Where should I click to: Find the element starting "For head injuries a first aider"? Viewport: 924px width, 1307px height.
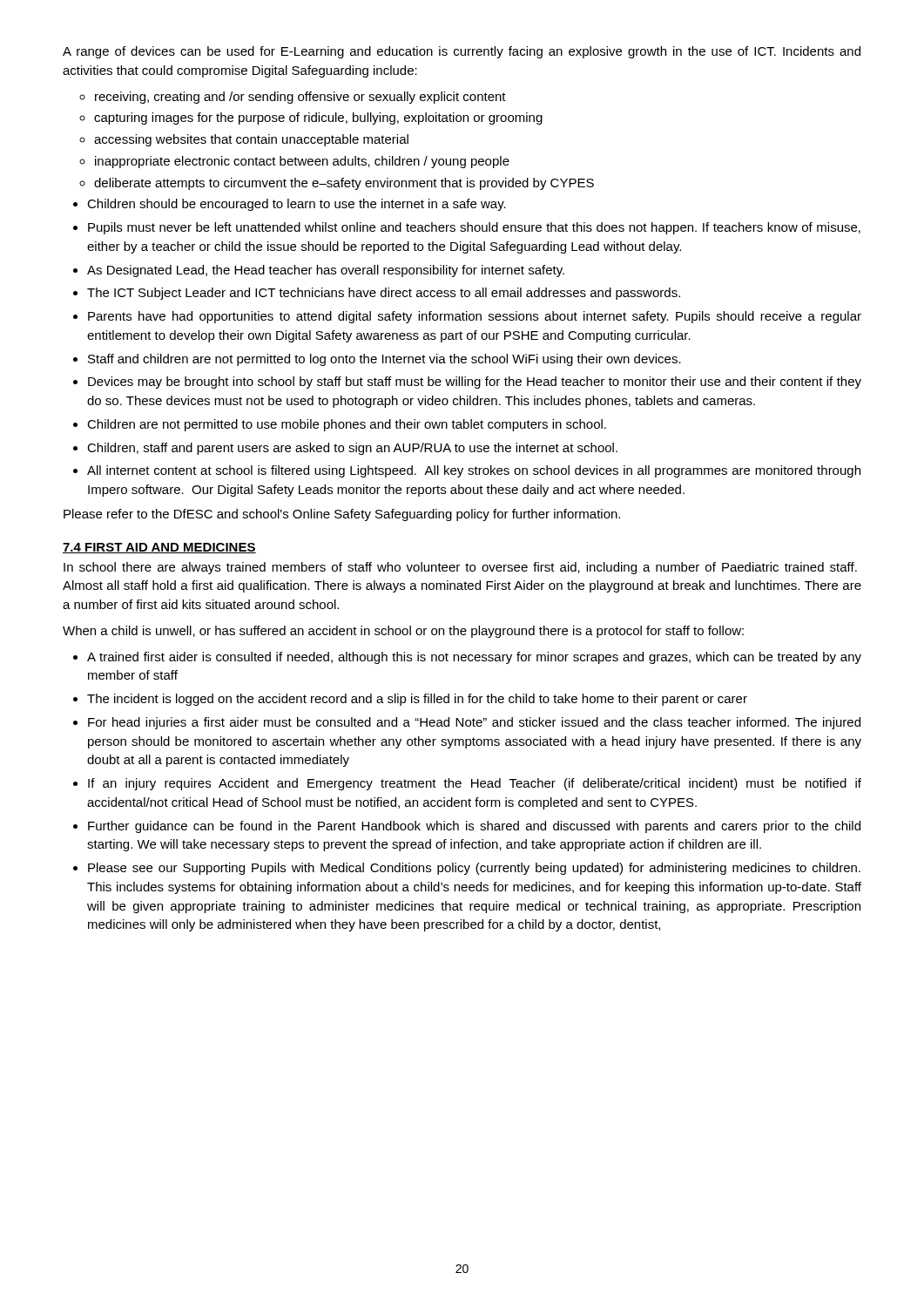[474, 741]
